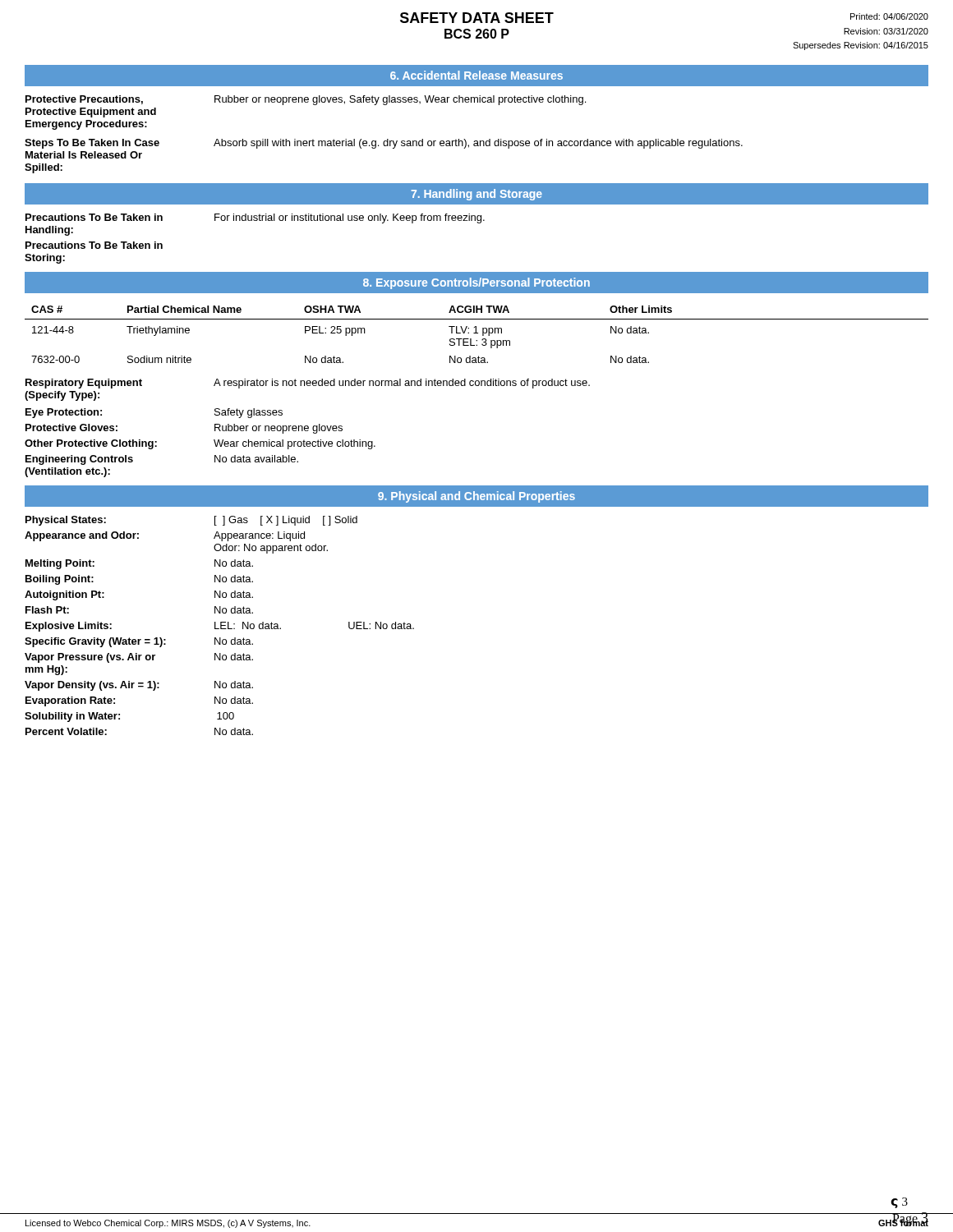Select the text that says "Specific Gravity (Water = 1): No data."
Viewport: 953px width, 1232px height.
(x=139, y=642)
